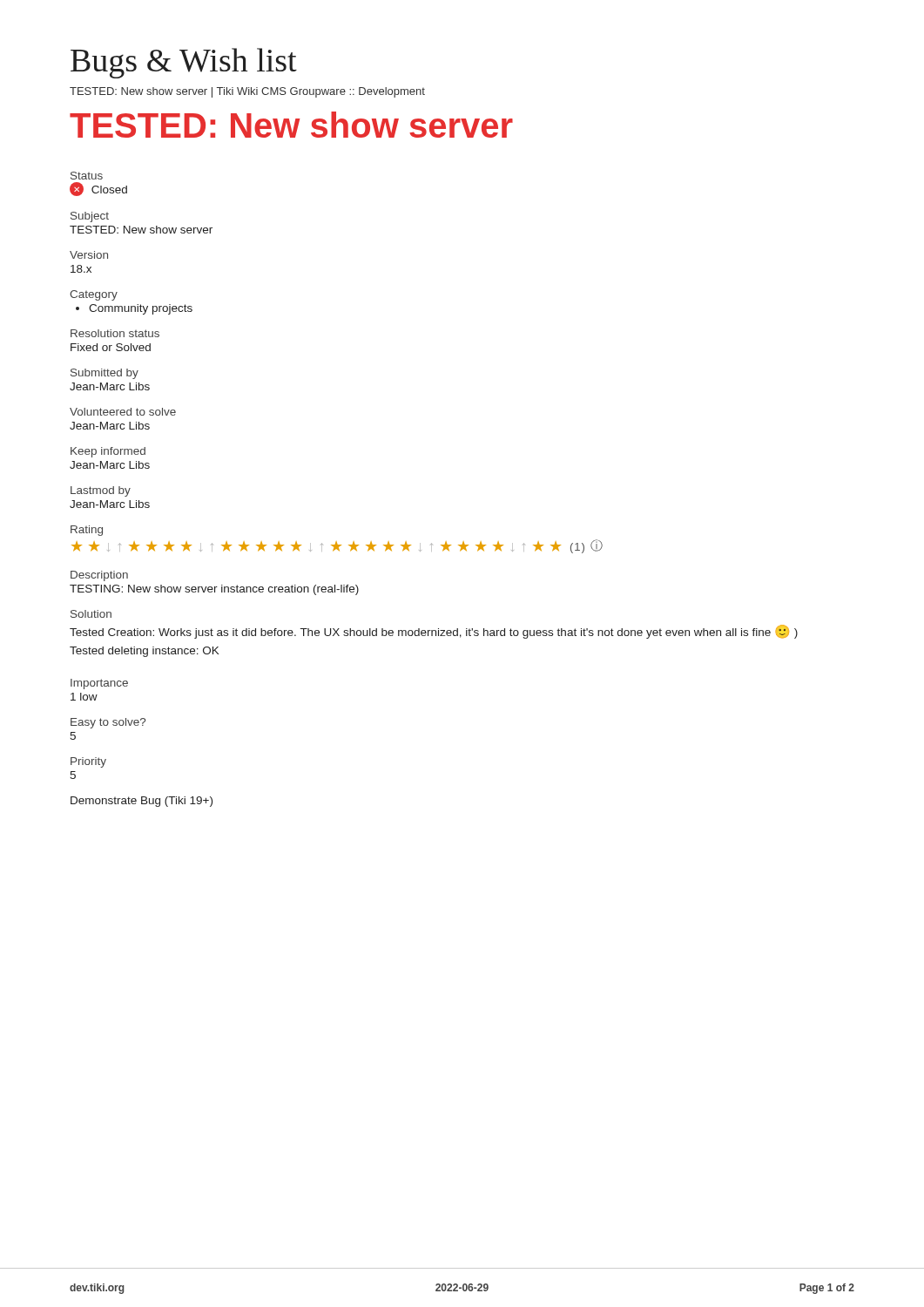Viewport: 924px width, 1307px height.
Task: Navigate to the passage starting "Resolution status Fixed or Solved"
Action: (115, 333)
